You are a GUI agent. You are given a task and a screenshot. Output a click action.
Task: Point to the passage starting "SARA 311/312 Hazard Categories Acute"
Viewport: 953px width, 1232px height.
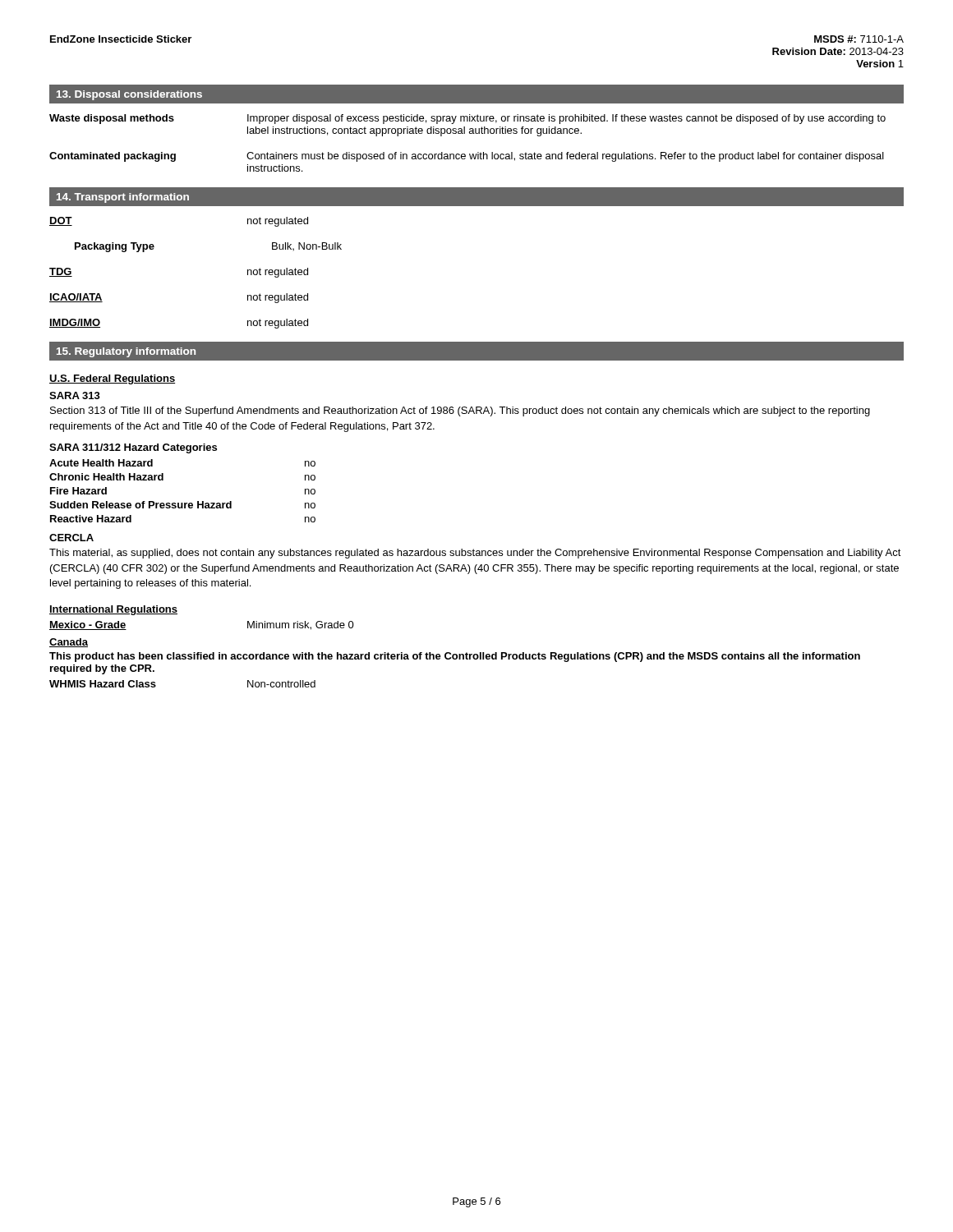click(x=133, y=448)
